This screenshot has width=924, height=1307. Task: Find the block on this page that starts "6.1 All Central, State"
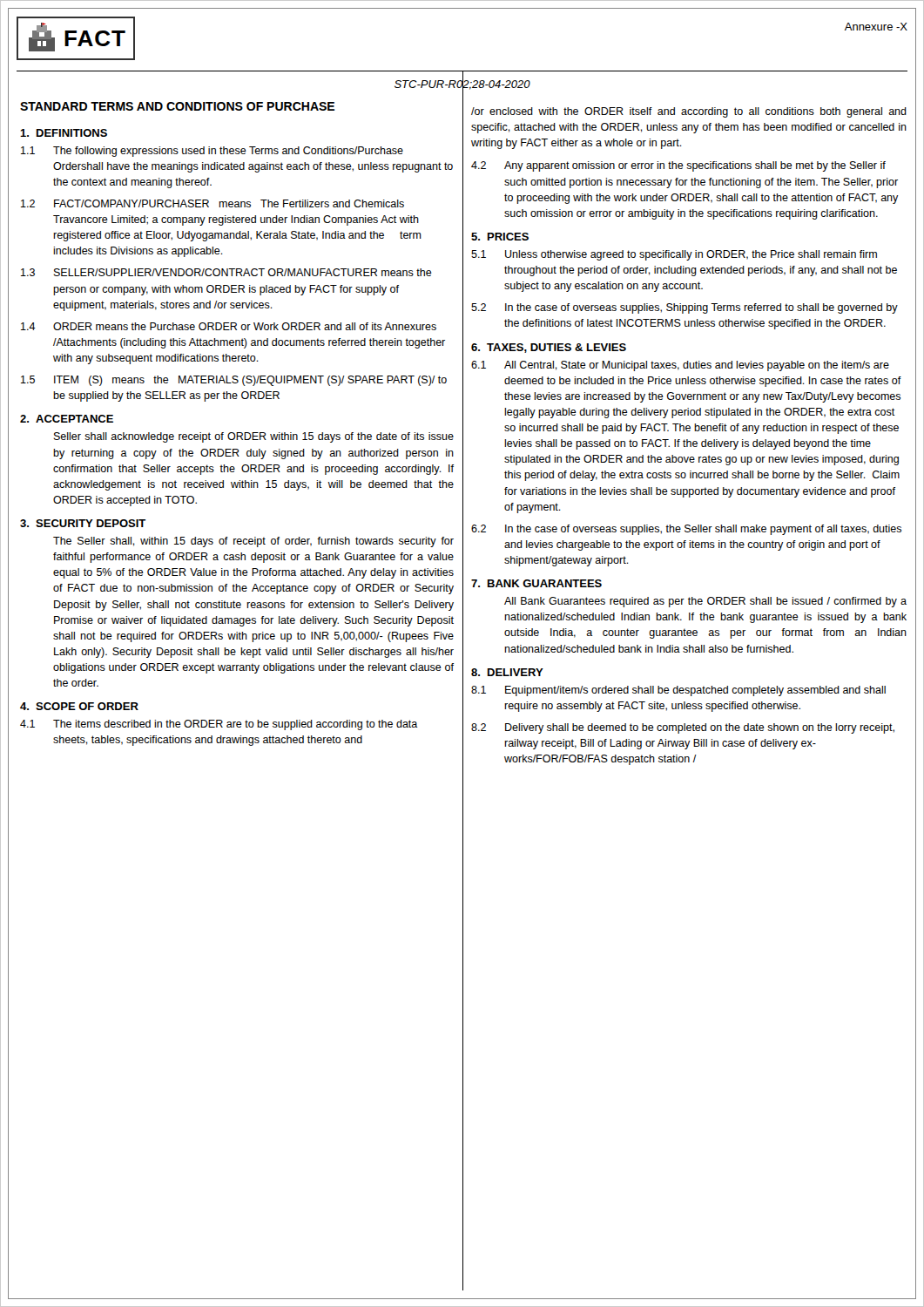[x=689, y=436]
